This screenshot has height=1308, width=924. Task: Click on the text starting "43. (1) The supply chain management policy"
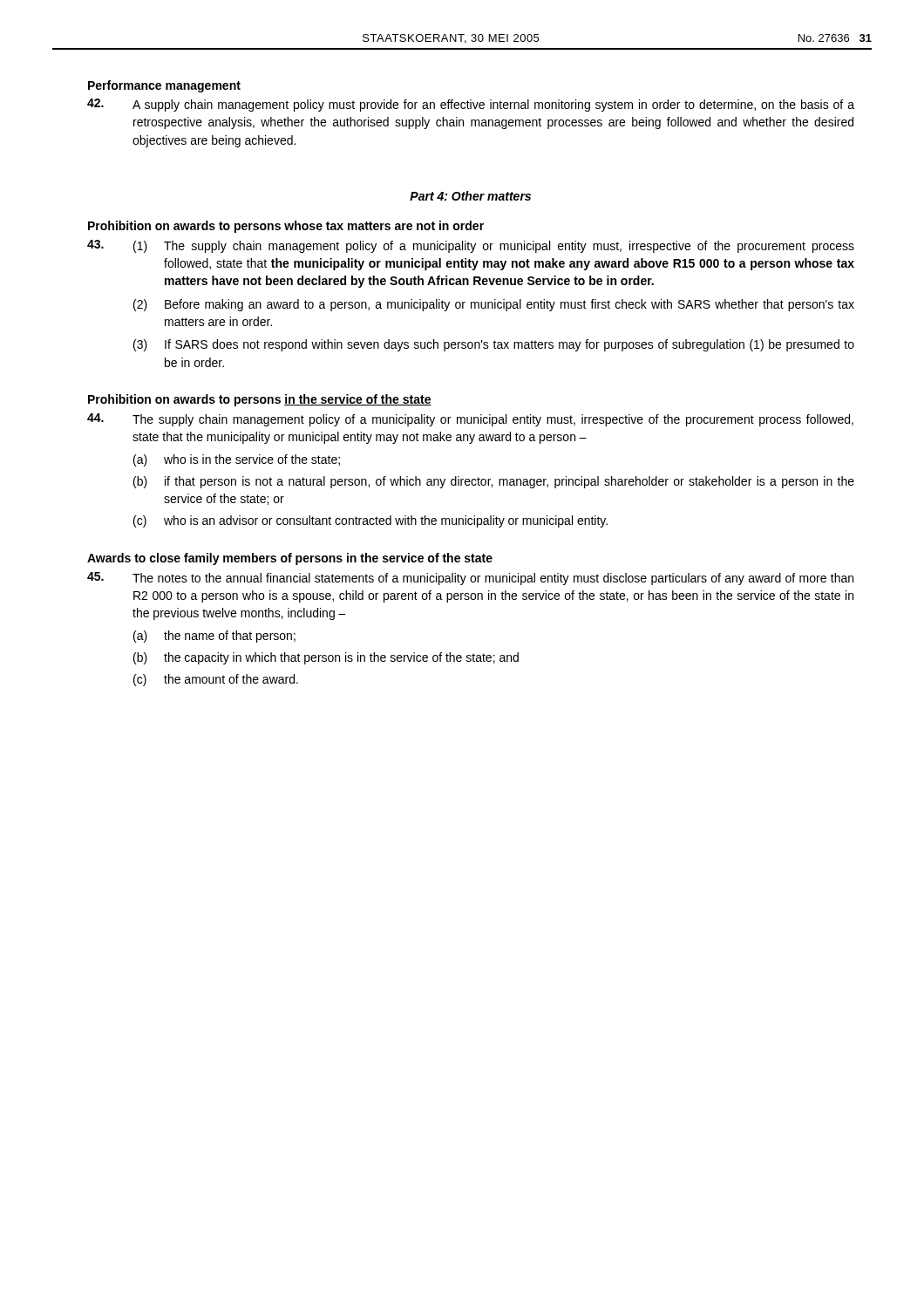[x=471, y=304]
